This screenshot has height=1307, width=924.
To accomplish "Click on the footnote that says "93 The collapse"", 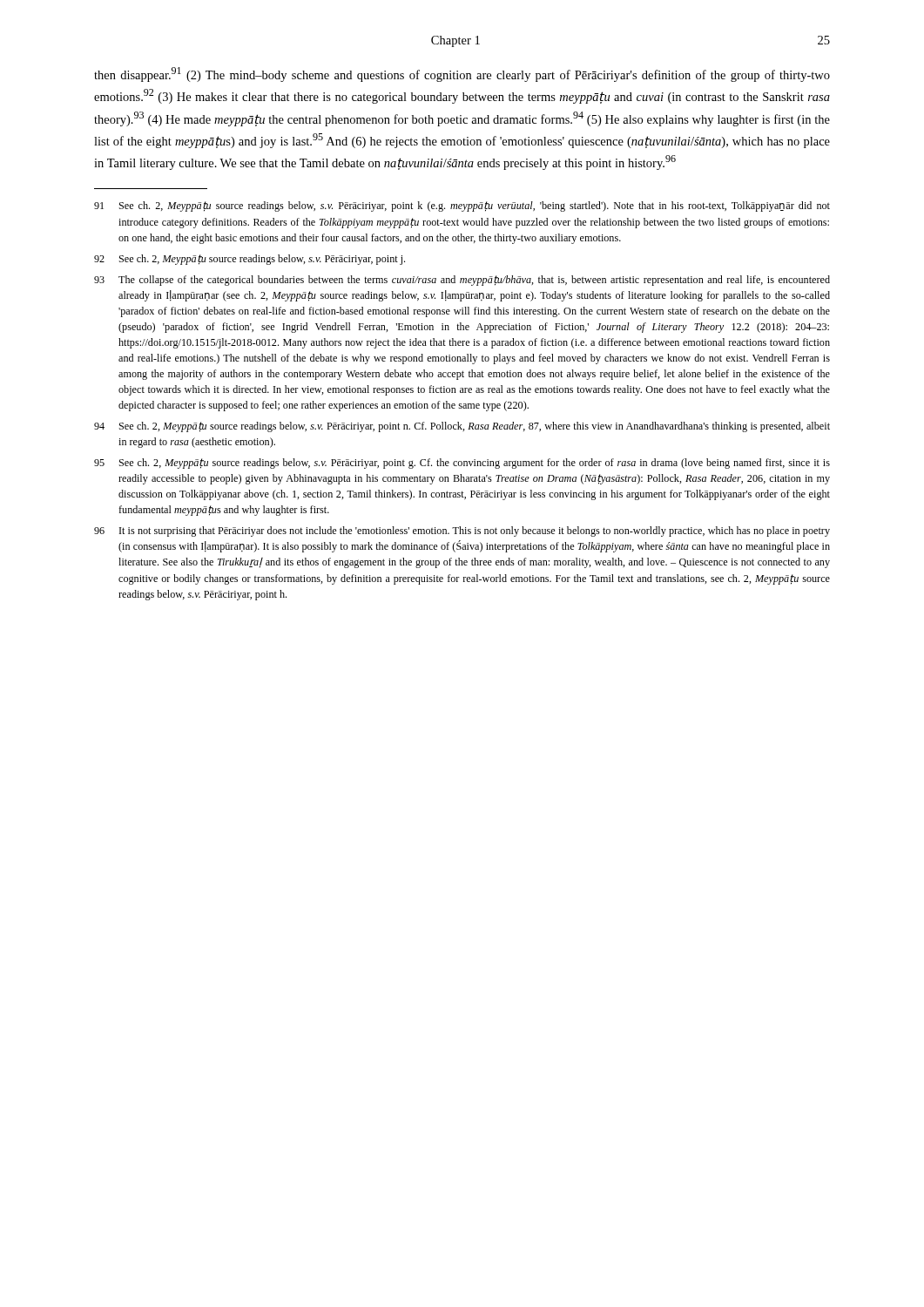I will (x=462, y=342).
